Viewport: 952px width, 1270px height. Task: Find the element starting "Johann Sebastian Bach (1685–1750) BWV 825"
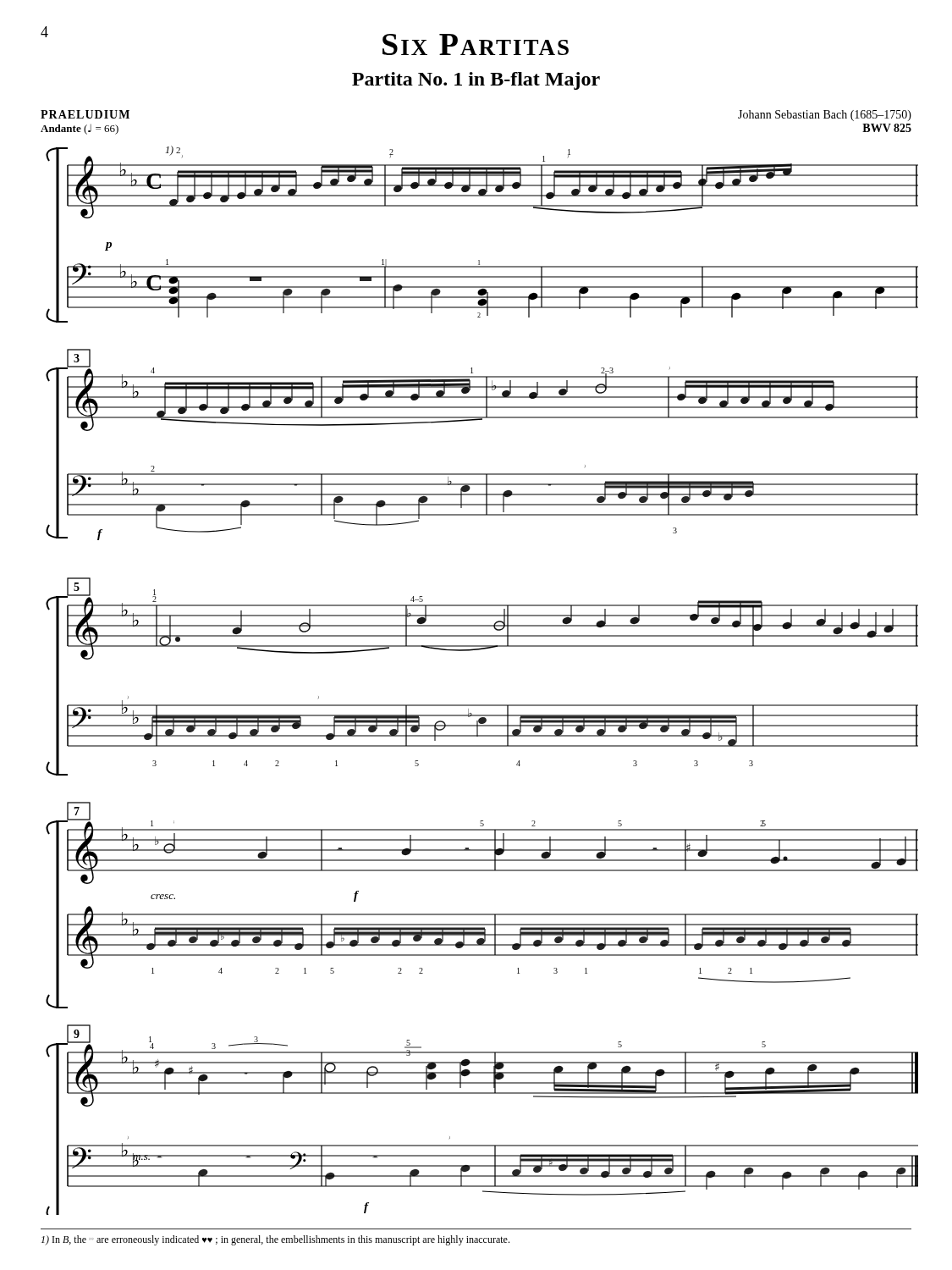tap(825, 122)
